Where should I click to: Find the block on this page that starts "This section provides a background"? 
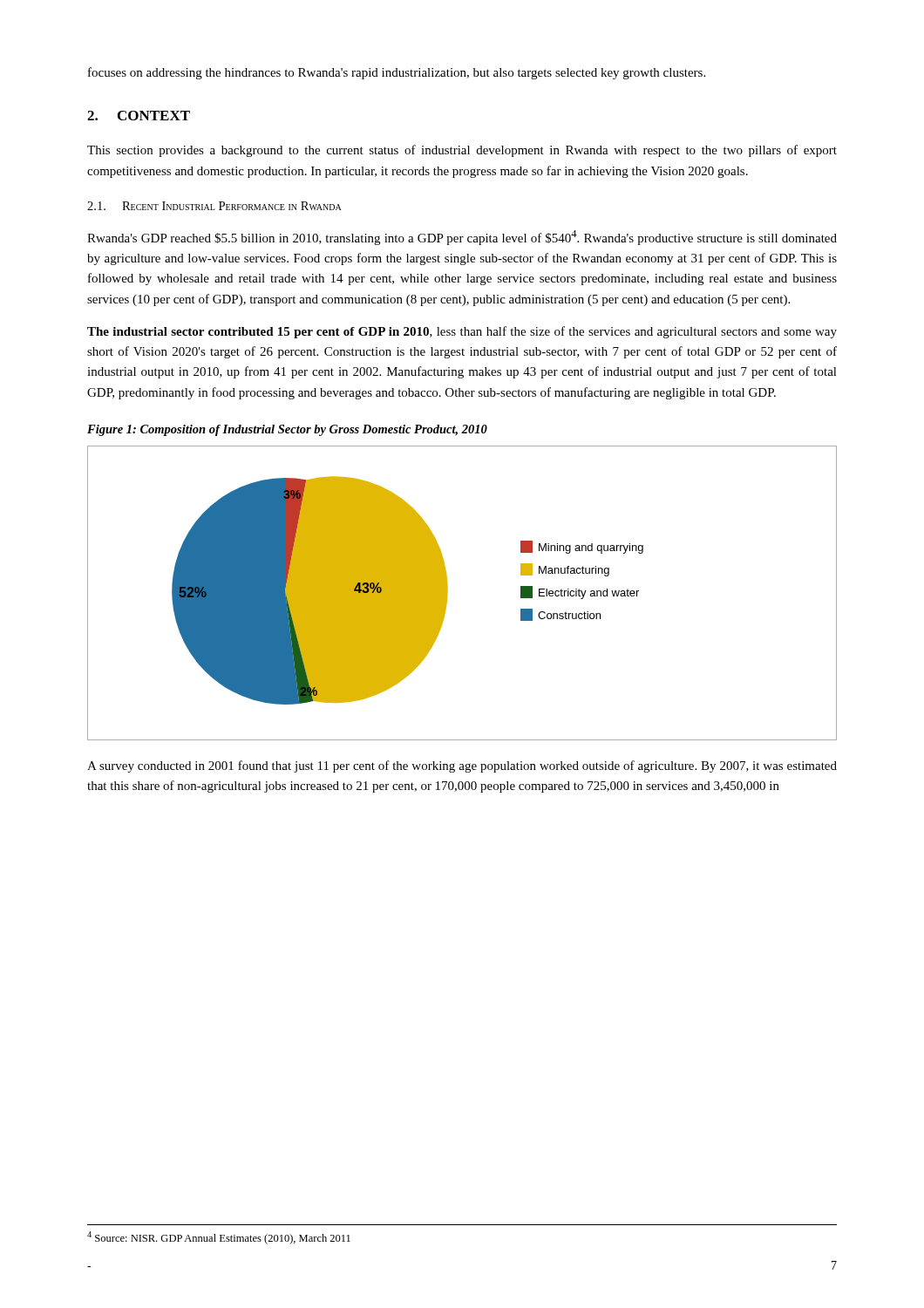(x=462, y=160)
